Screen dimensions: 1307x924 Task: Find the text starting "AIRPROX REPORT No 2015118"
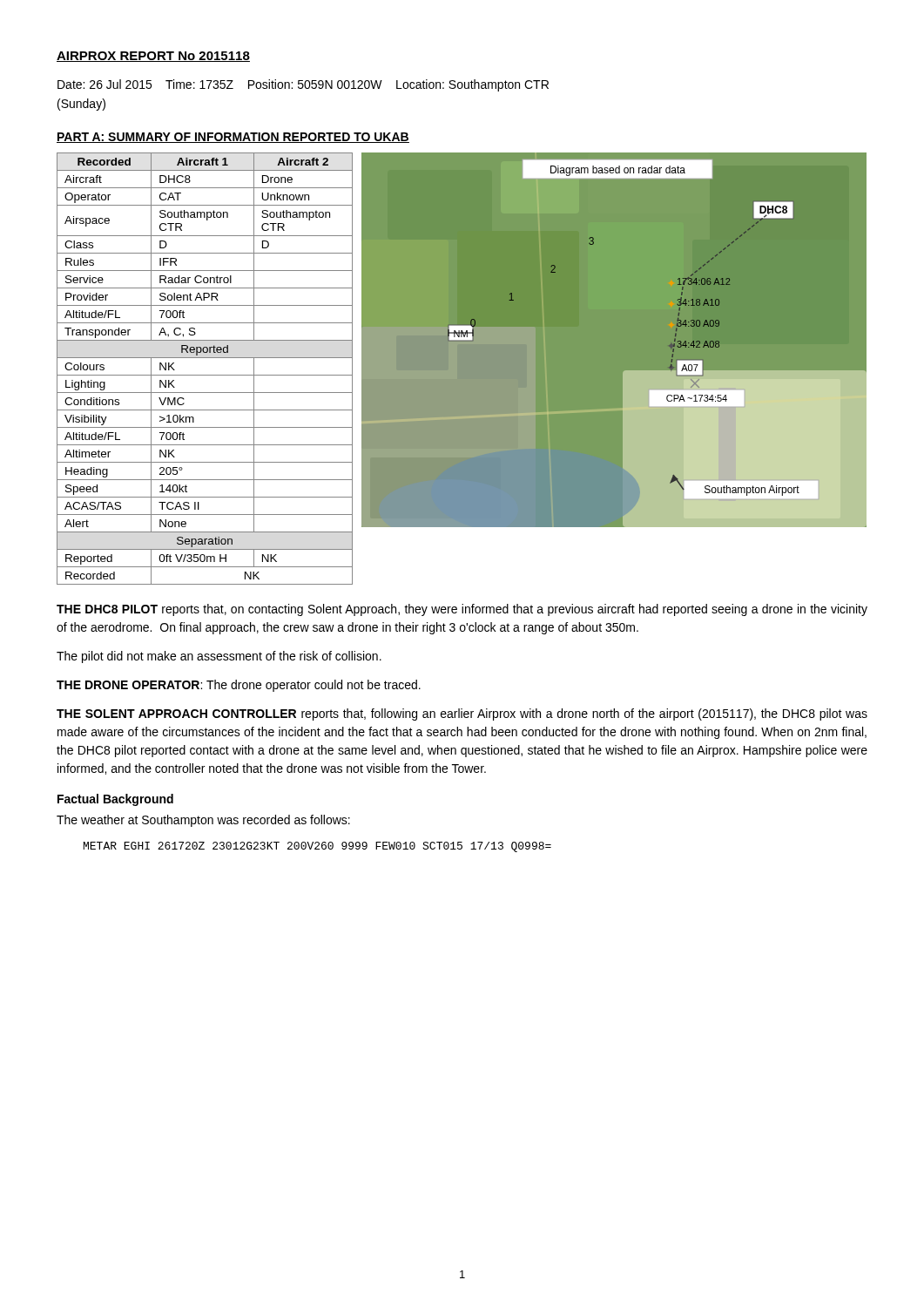[x=153, y=55]
